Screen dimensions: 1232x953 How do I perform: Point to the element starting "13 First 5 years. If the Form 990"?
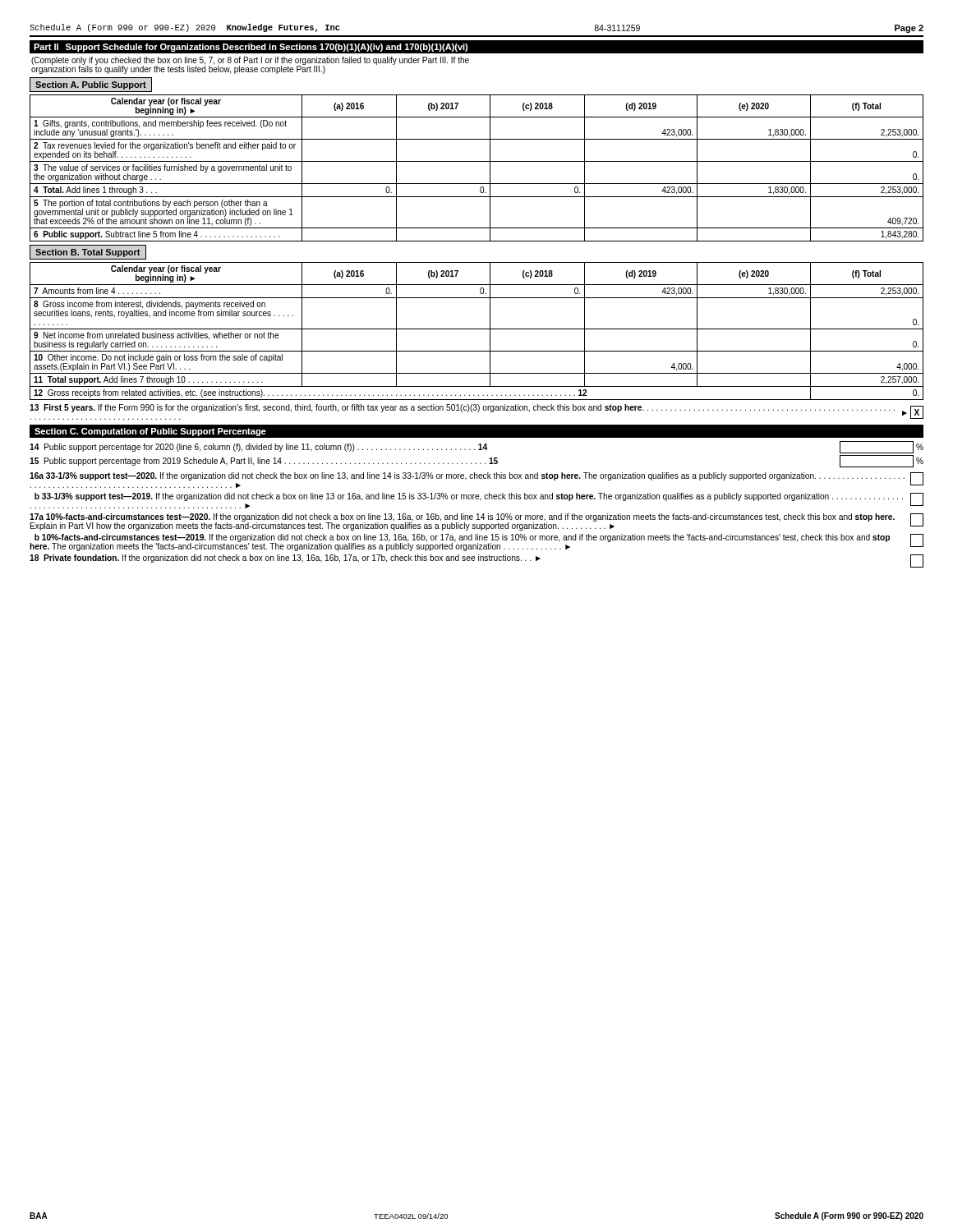coord(476,412)
